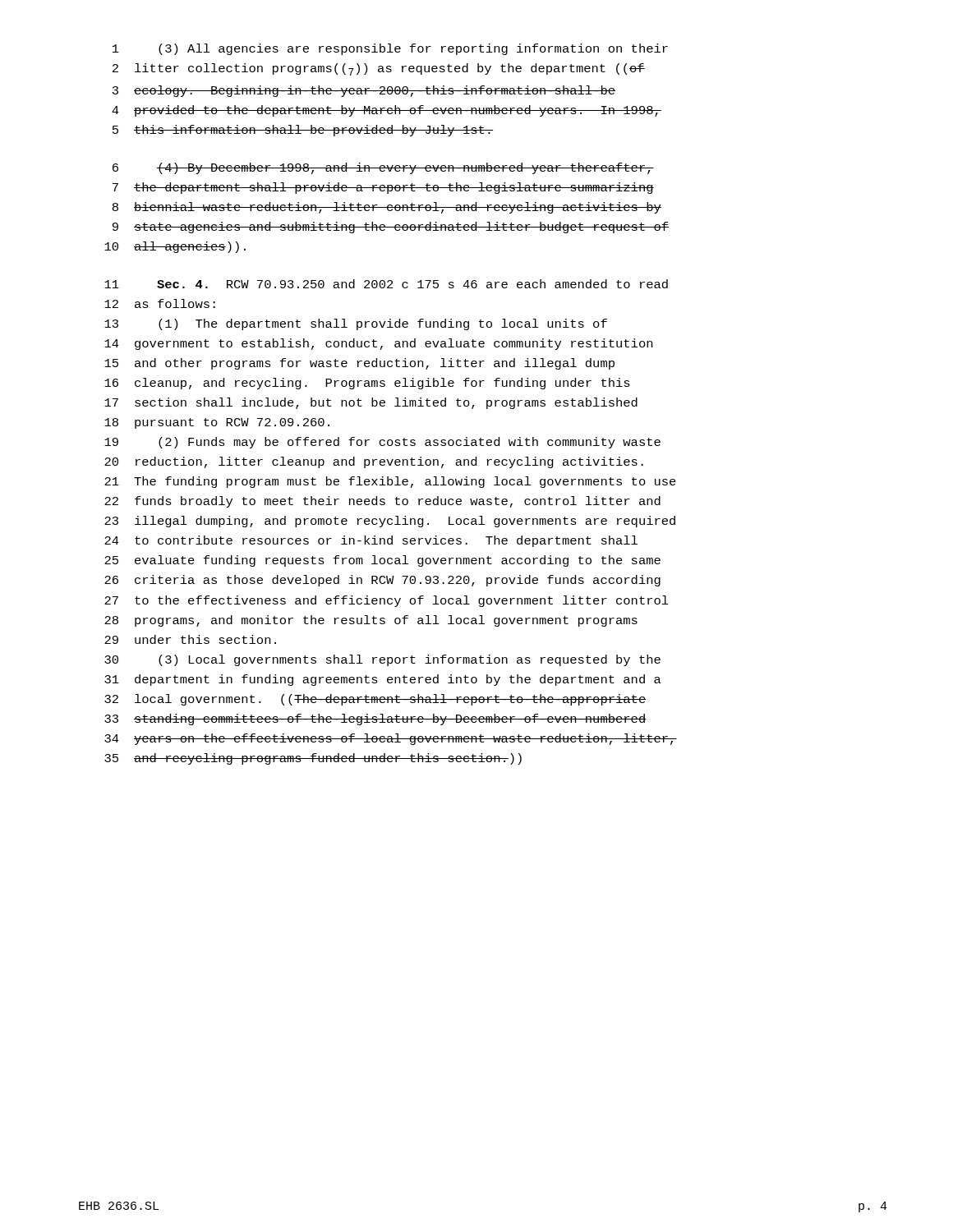Select the text with the text "18 pursuant to RCW 72.09.260."
The height and width of the screenshot is (1232, 953).
click(217, 423)
